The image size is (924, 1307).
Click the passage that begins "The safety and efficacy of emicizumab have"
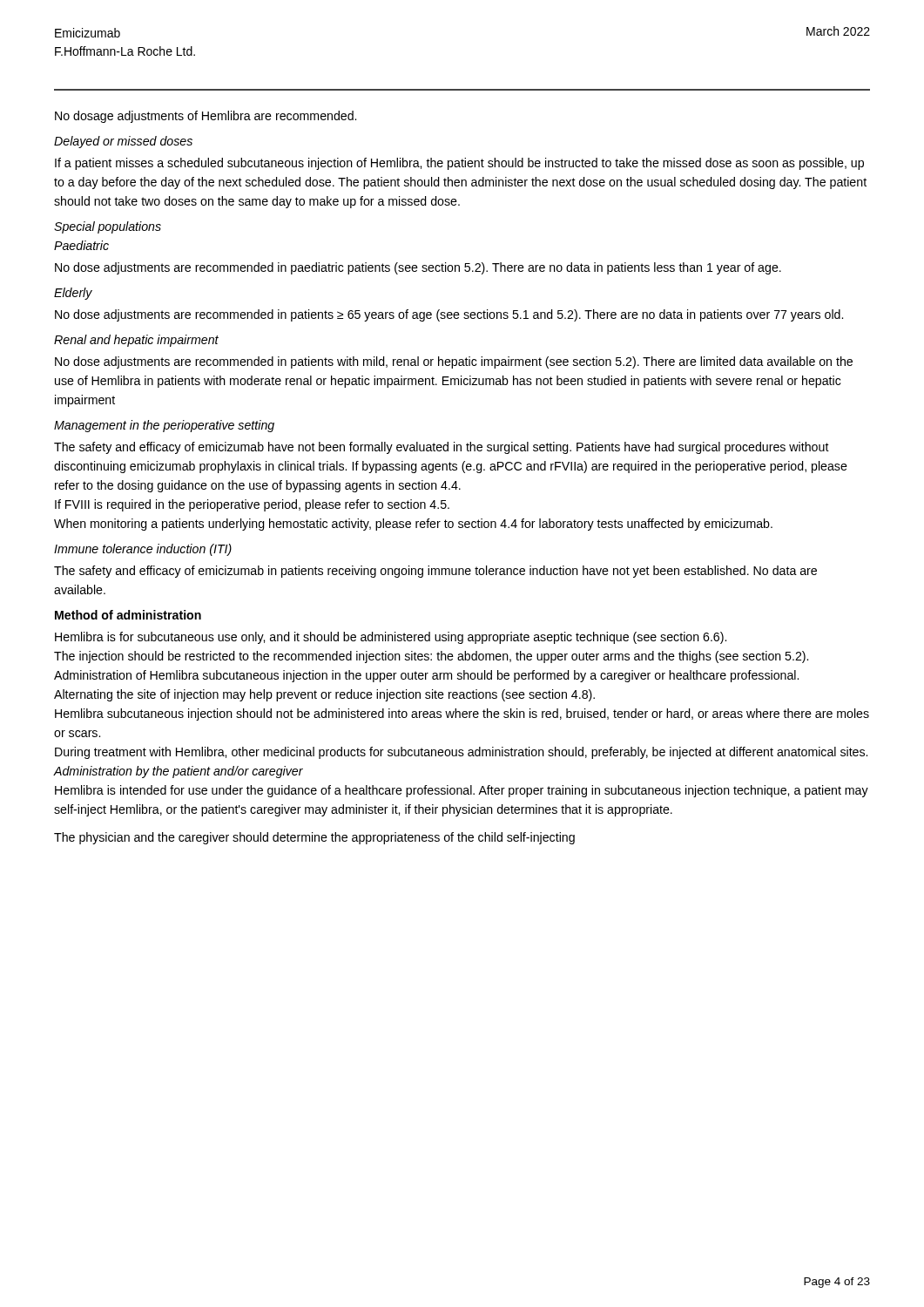click(451, 485)
